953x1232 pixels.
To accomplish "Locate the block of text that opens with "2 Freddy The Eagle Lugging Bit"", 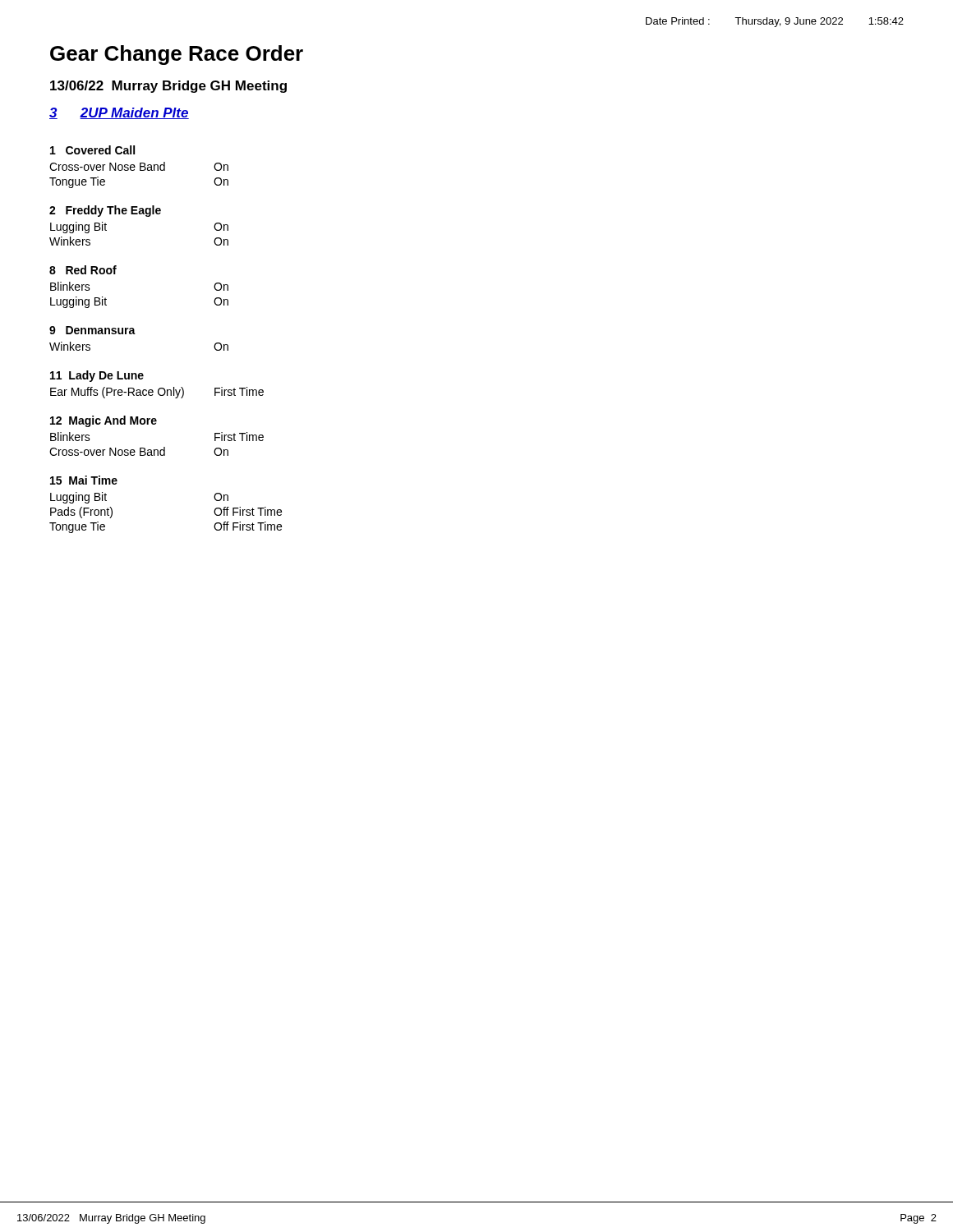I will tap(105, 211).
